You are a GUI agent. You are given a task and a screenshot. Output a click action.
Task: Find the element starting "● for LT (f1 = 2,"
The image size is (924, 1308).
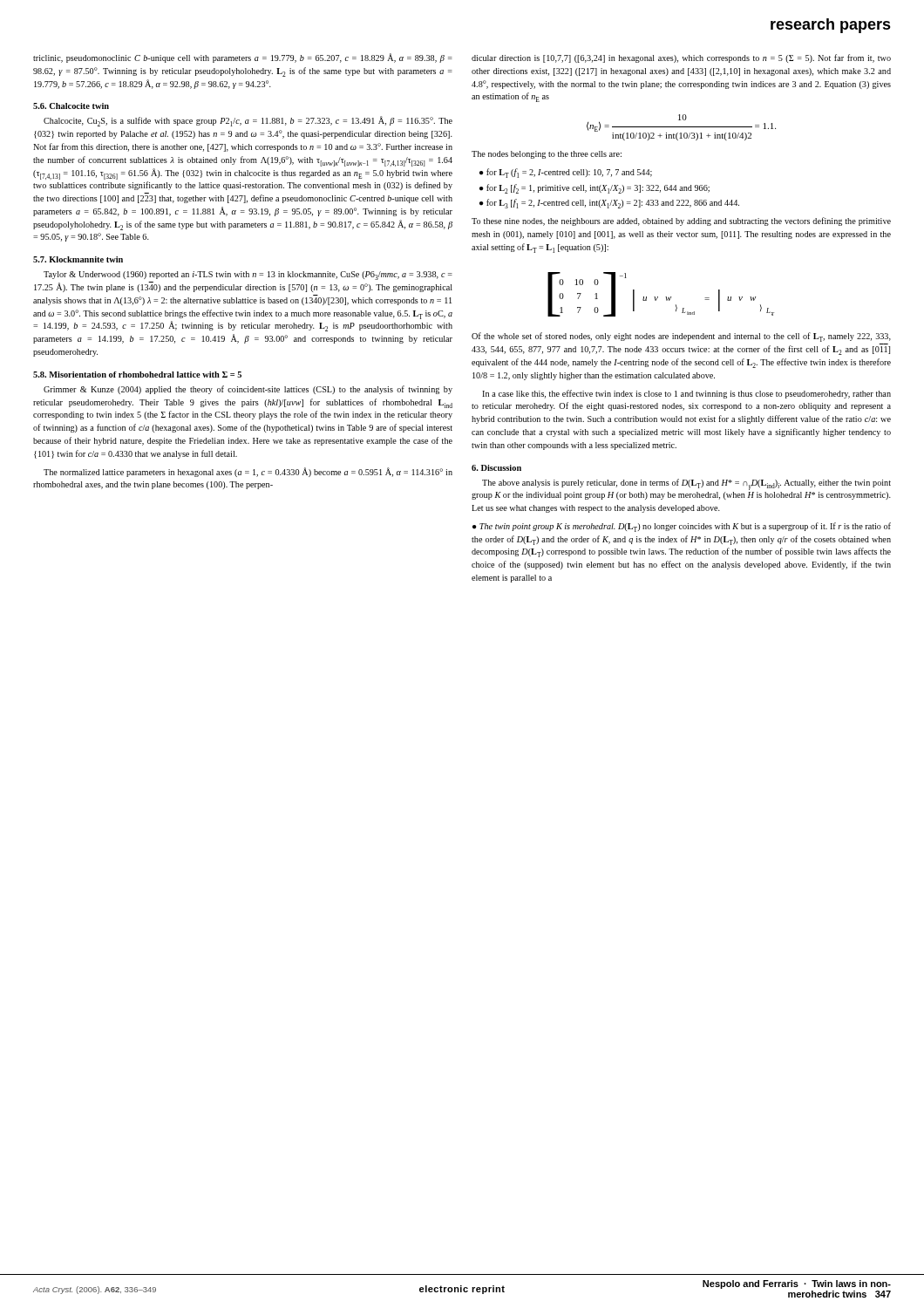[x=565, y=173]
